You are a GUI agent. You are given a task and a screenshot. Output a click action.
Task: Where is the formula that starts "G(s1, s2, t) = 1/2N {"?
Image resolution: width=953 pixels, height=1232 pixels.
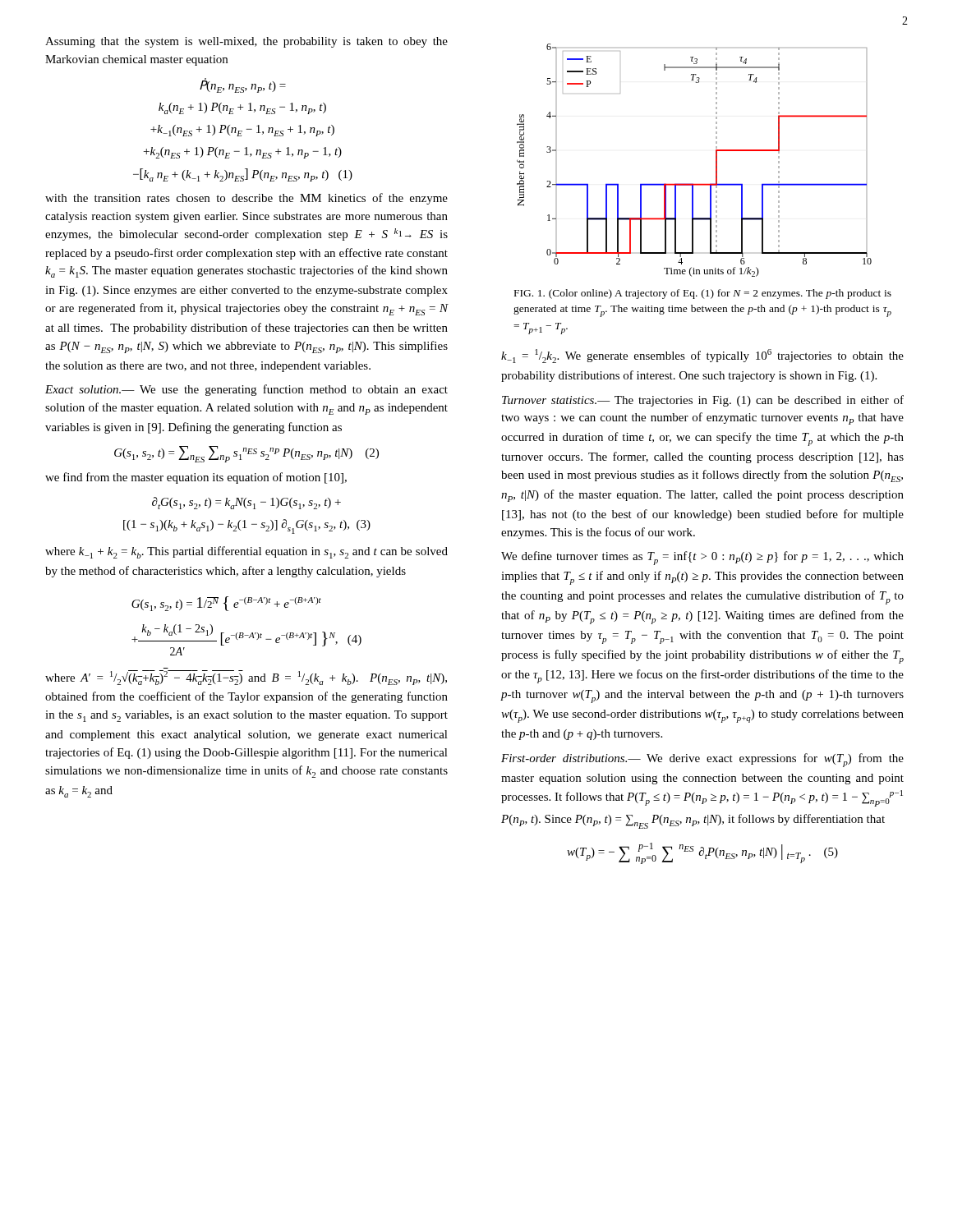(x=246, y=624)
